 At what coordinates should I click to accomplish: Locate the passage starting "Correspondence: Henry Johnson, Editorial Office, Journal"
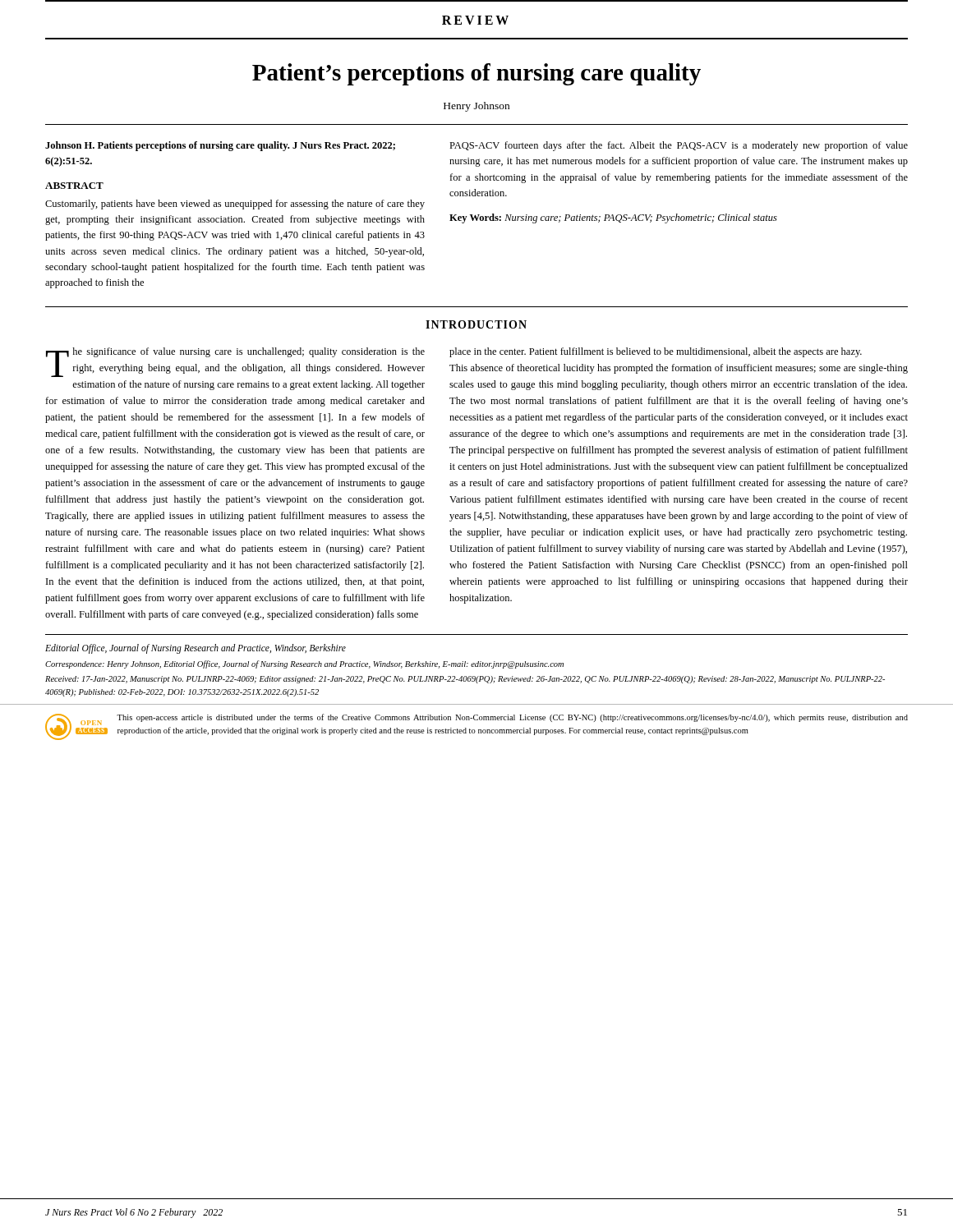(x=305, y=664)
